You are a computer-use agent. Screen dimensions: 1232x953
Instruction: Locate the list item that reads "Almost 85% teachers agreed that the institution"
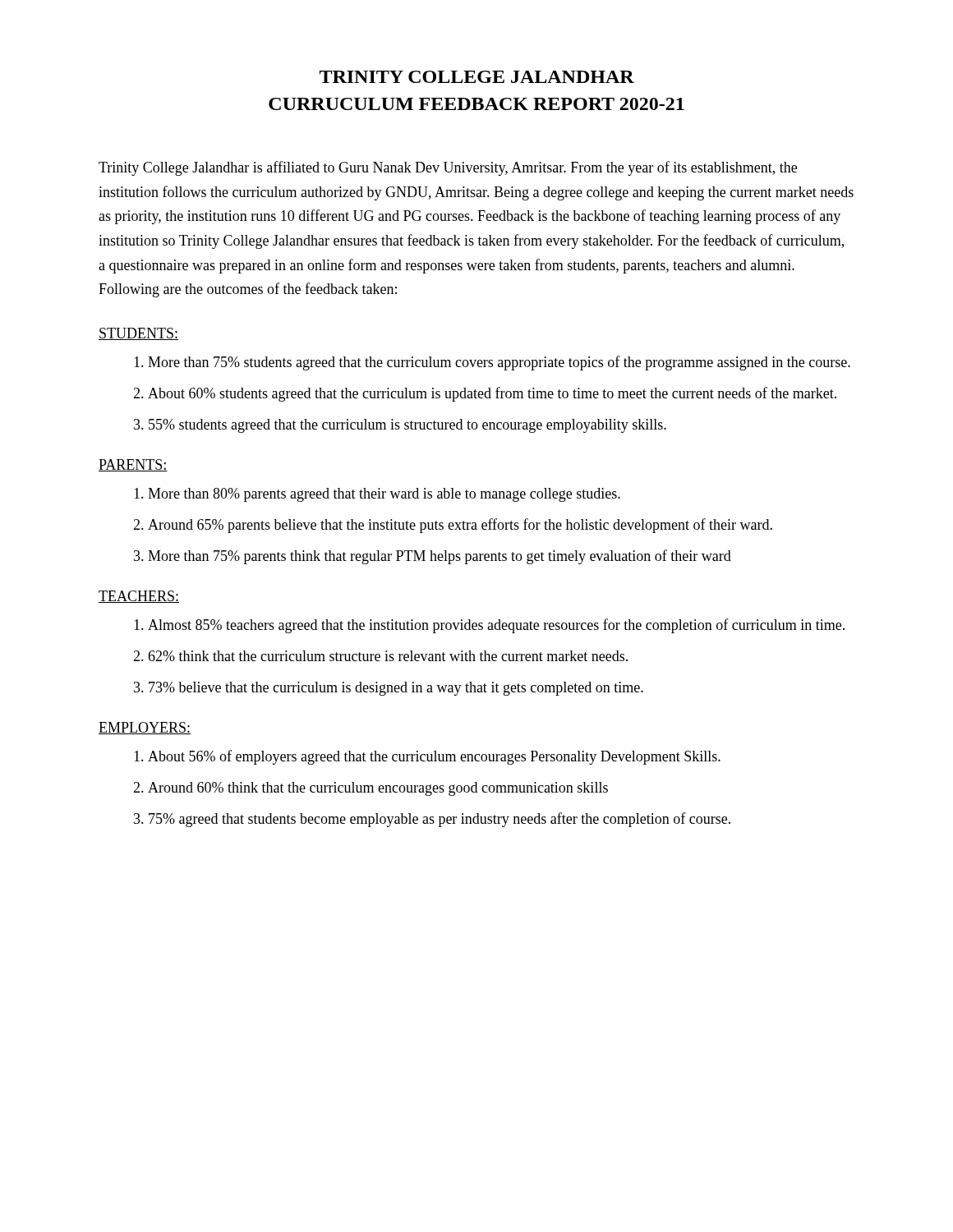coord(497,625)
